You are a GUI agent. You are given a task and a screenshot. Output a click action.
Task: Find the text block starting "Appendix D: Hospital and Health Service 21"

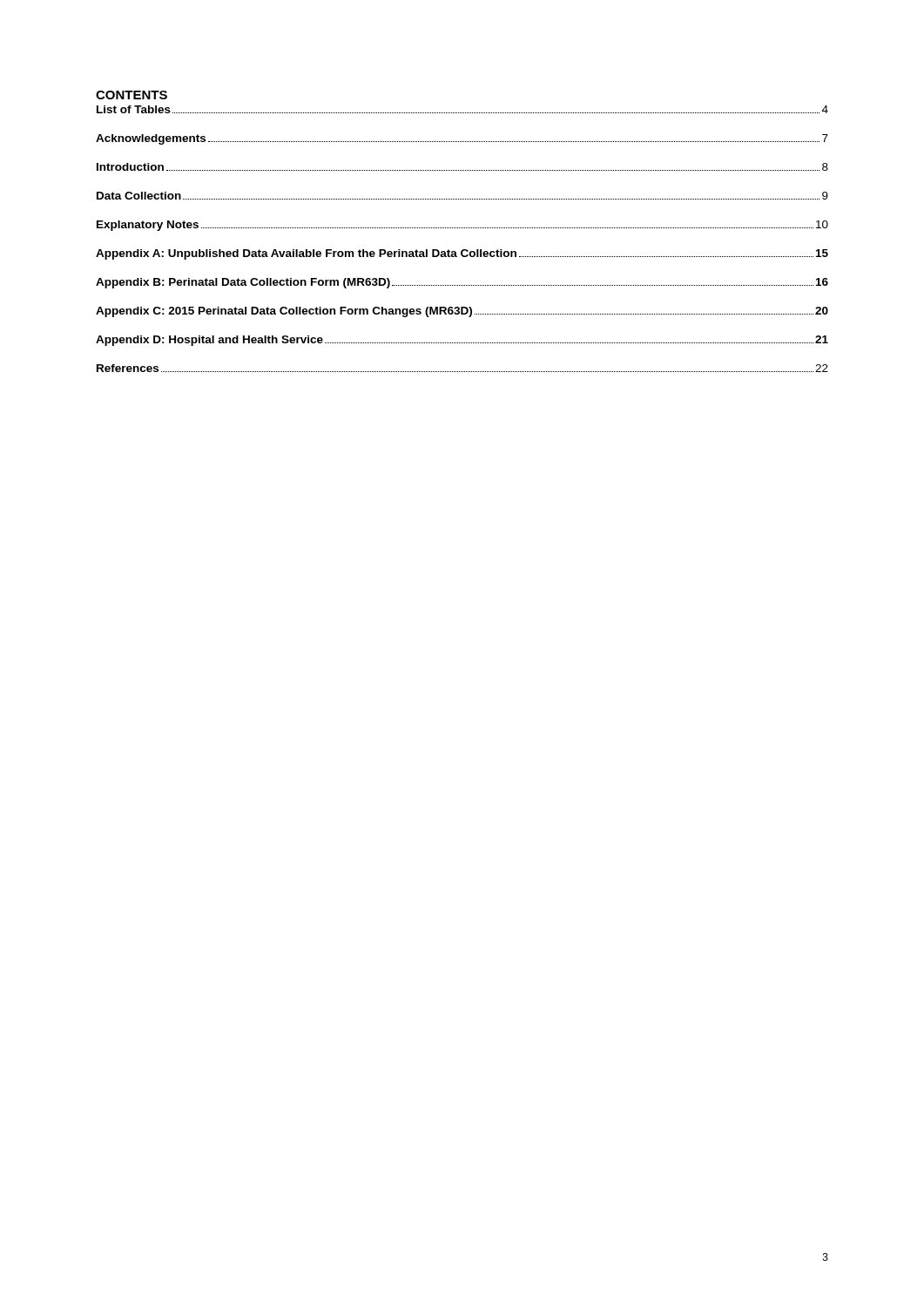(x=462, y=339)
